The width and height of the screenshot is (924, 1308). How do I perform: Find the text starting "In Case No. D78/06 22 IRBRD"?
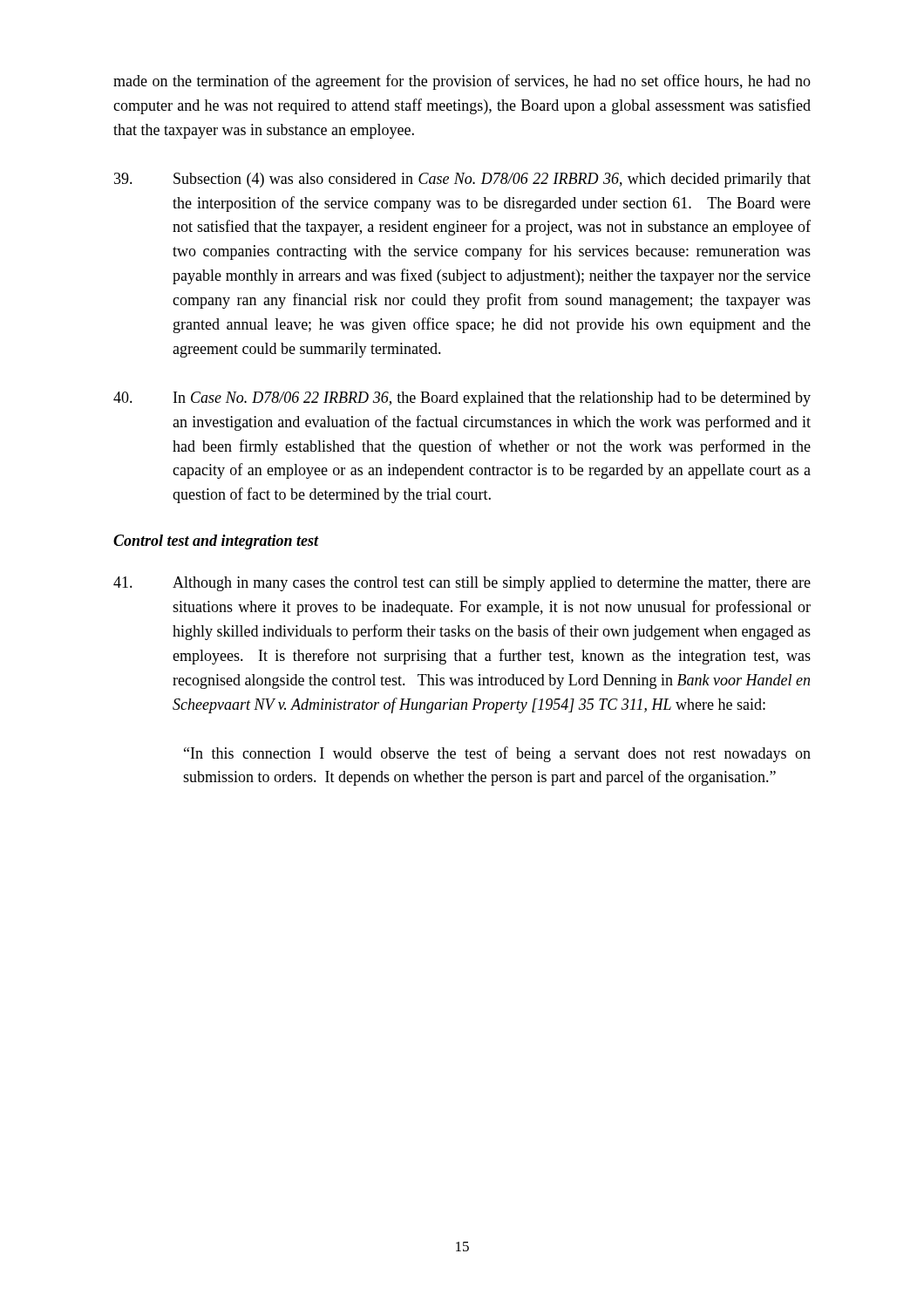462,447
